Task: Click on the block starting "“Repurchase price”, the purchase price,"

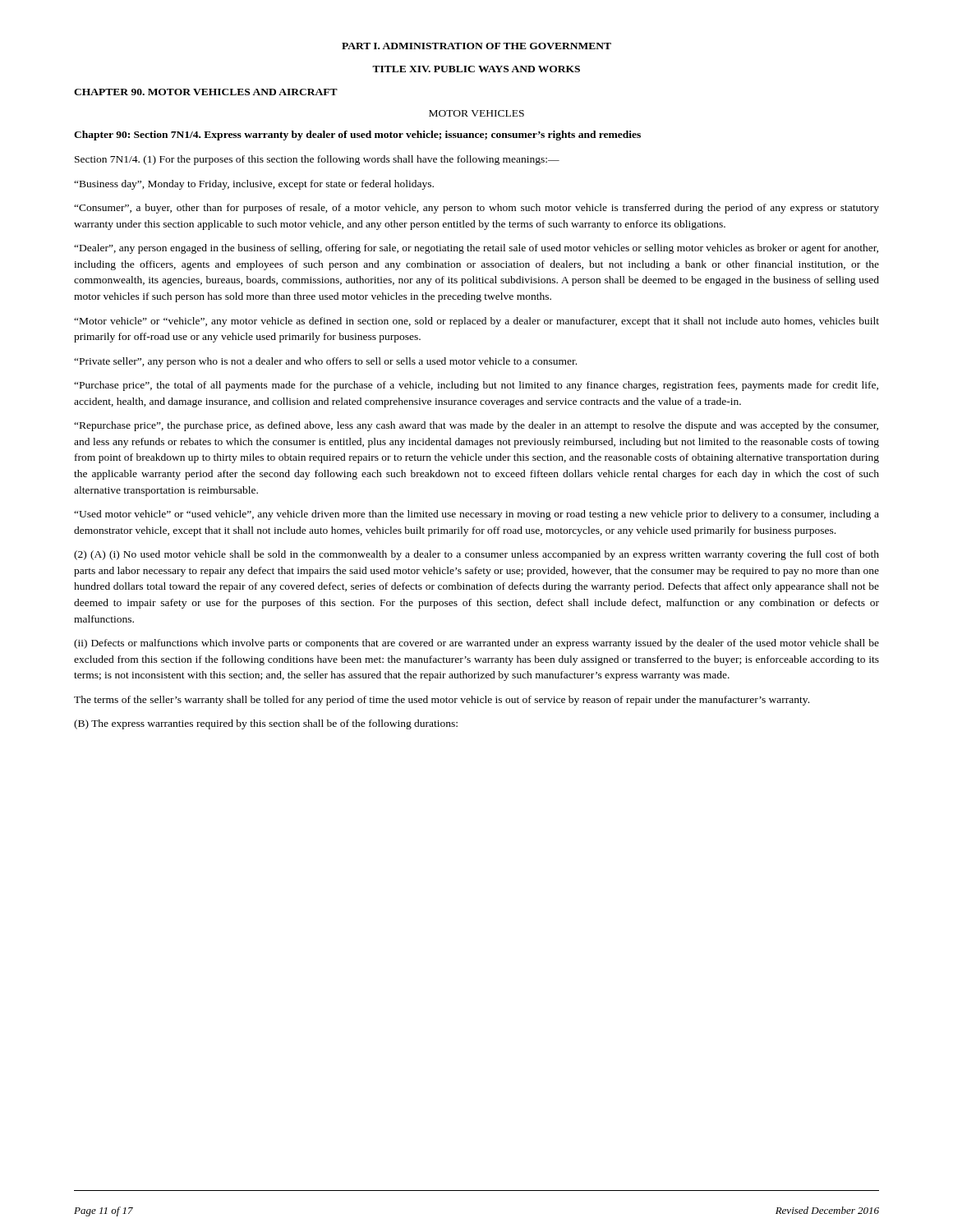Action: [x=476, y=458]
